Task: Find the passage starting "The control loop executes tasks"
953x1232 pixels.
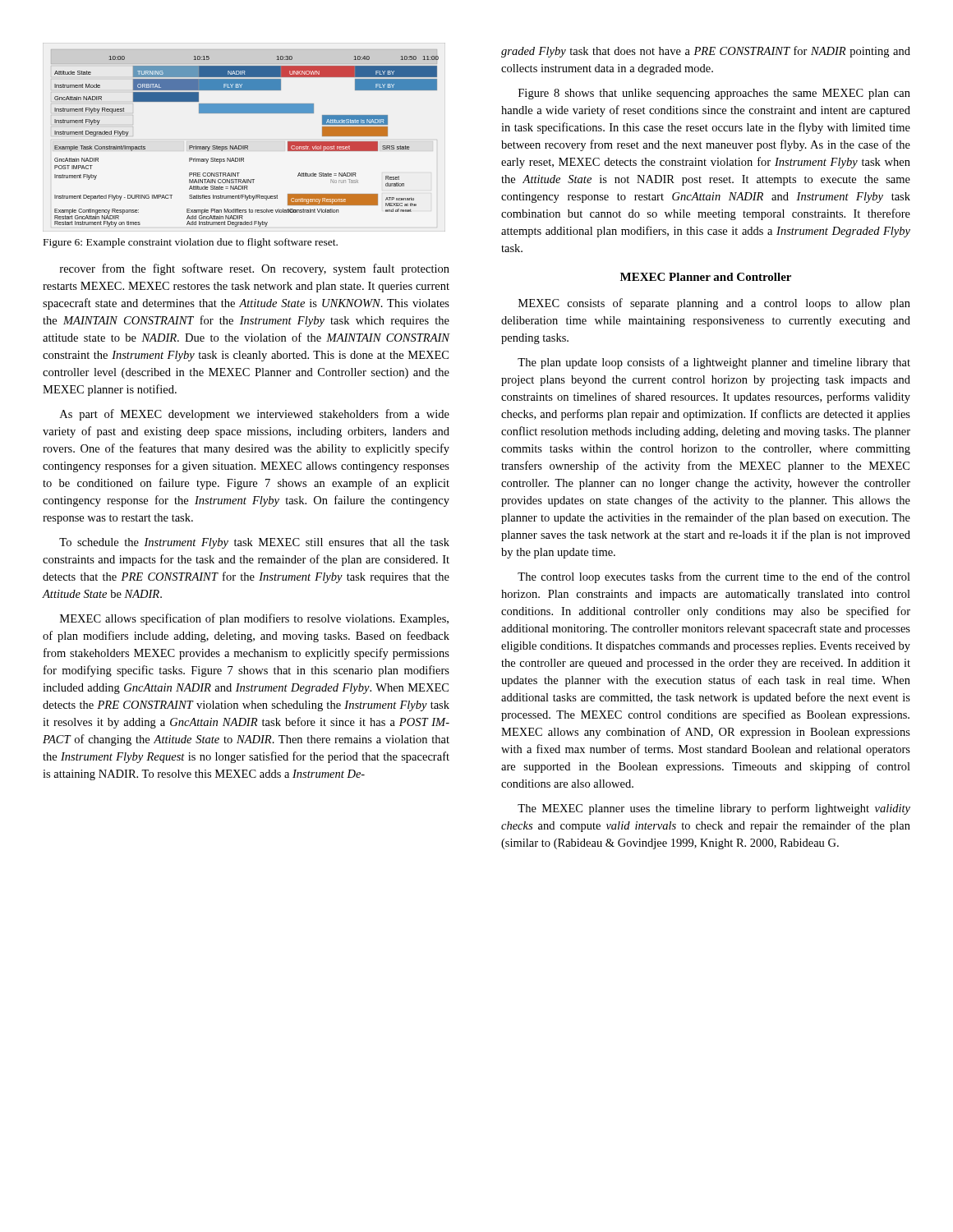Action: coord(706,680)
